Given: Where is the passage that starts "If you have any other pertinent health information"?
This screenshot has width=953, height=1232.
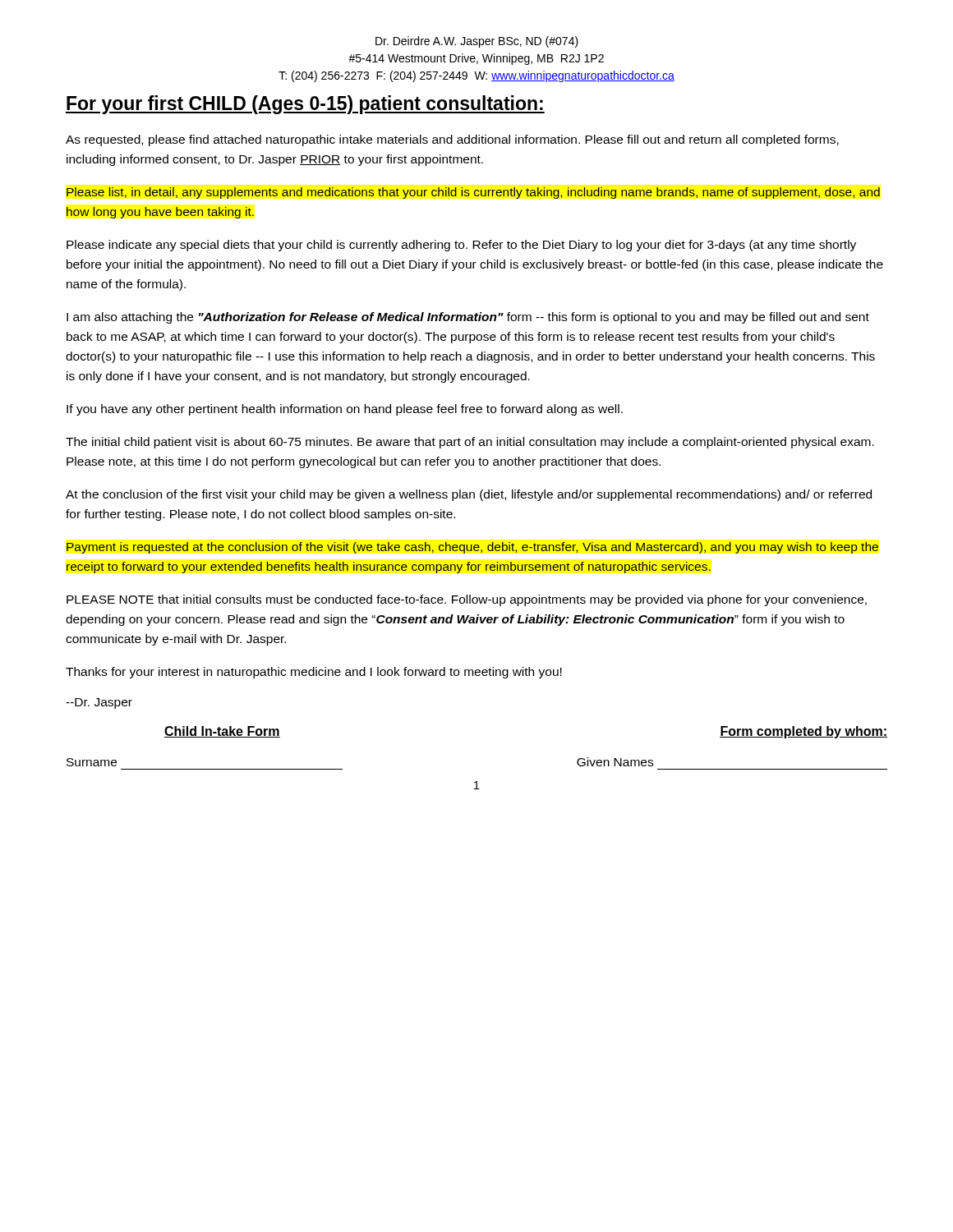Looking at the screenshot, I should point(345,409).
